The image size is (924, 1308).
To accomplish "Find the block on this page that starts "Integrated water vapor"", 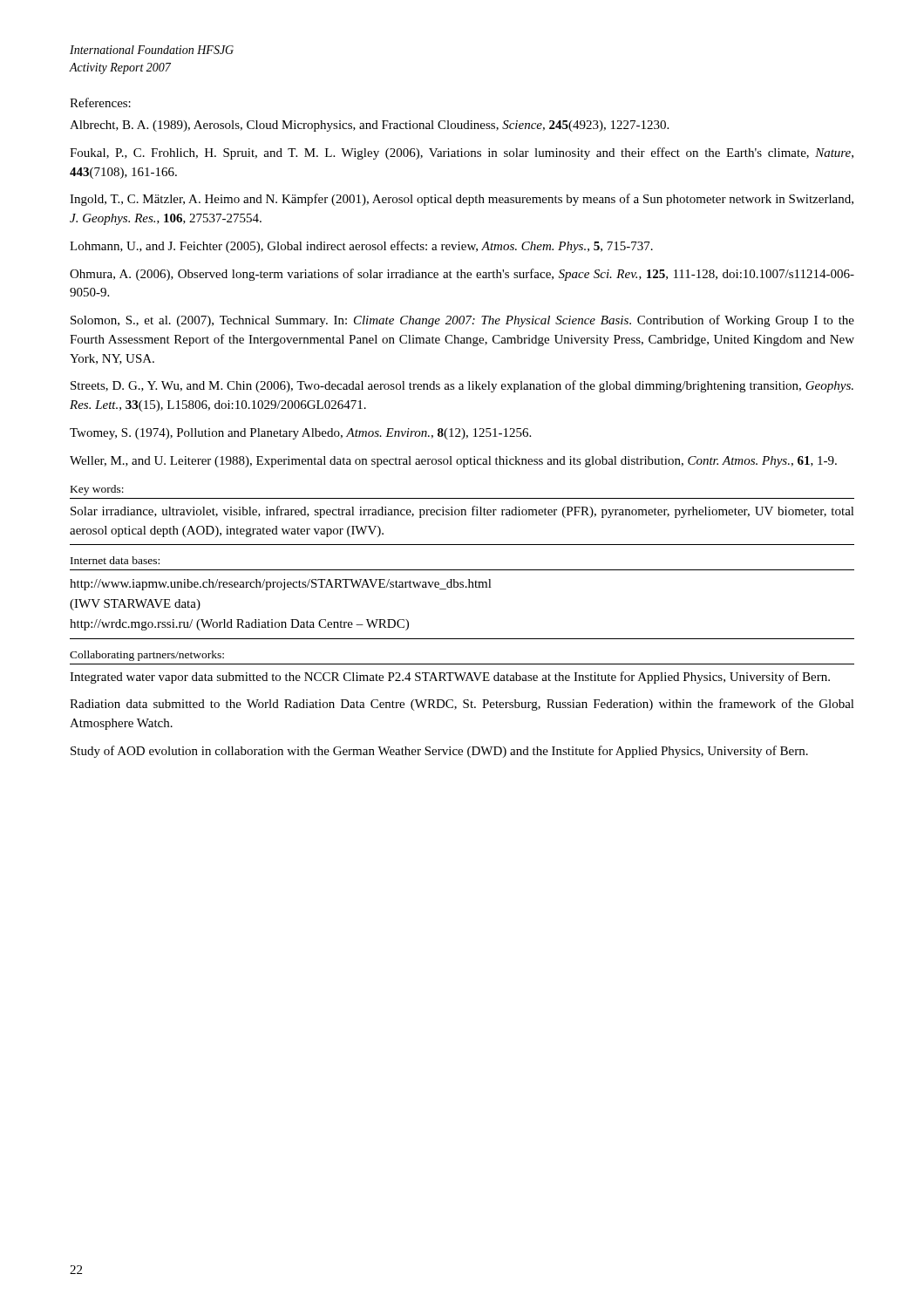I will point(450,676).
